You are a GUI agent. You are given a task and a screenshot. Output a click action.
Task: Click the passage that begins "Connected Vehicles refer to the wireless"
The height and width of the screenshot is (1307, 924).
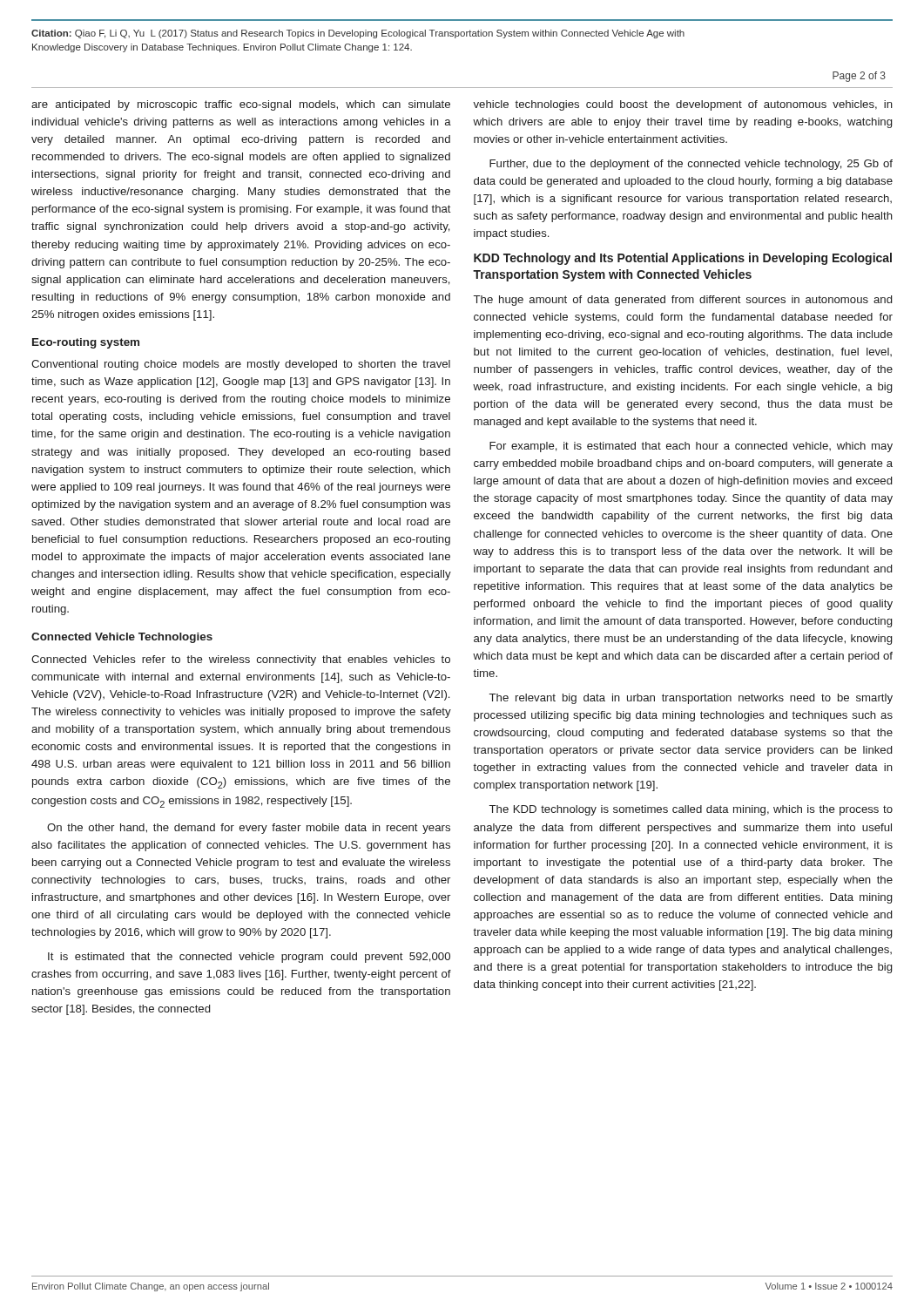pyautogui.click(x=241, y=731)
